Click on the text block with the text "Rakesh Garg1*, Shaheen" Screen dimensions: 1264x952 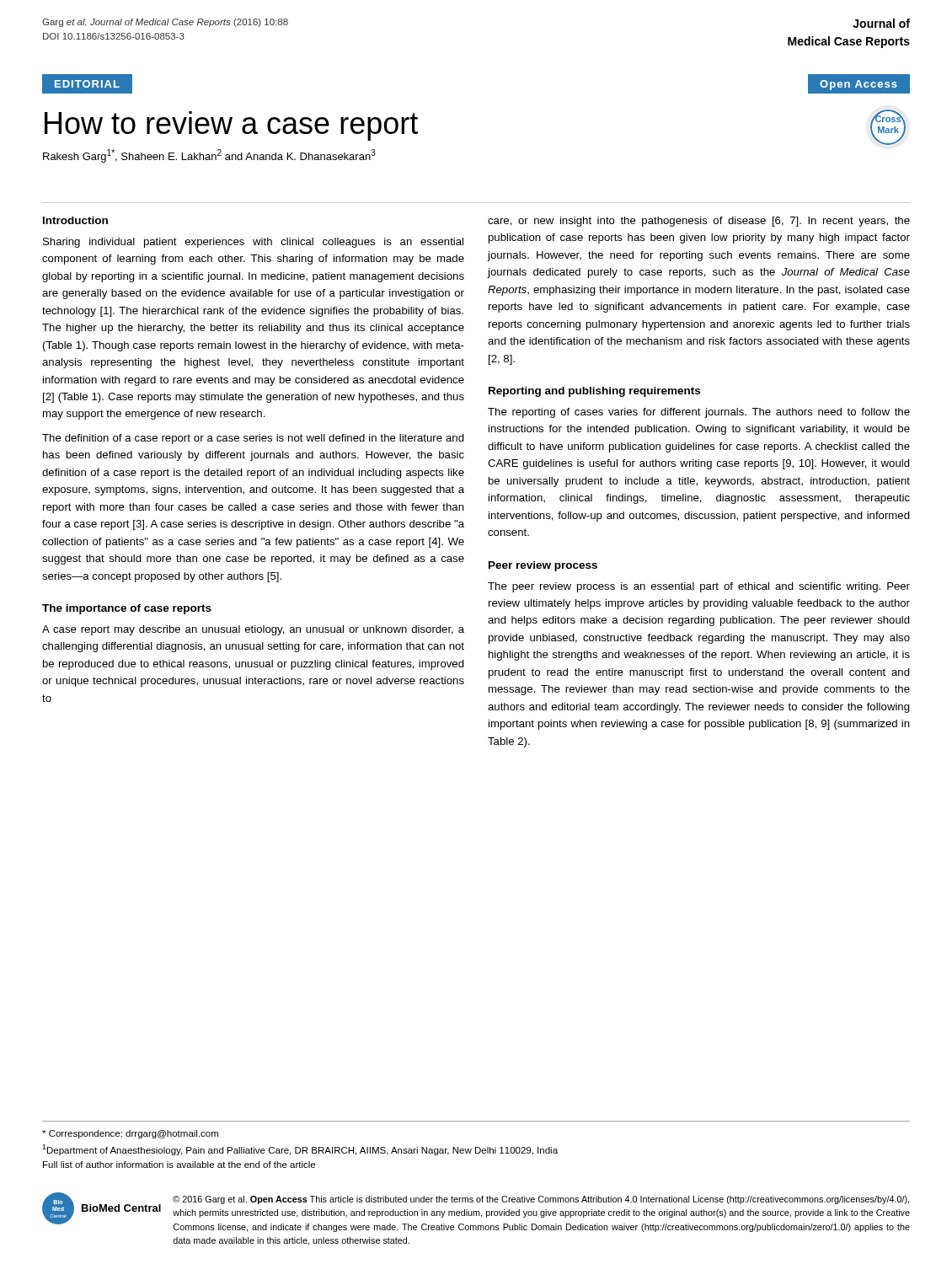click(209, 156)
